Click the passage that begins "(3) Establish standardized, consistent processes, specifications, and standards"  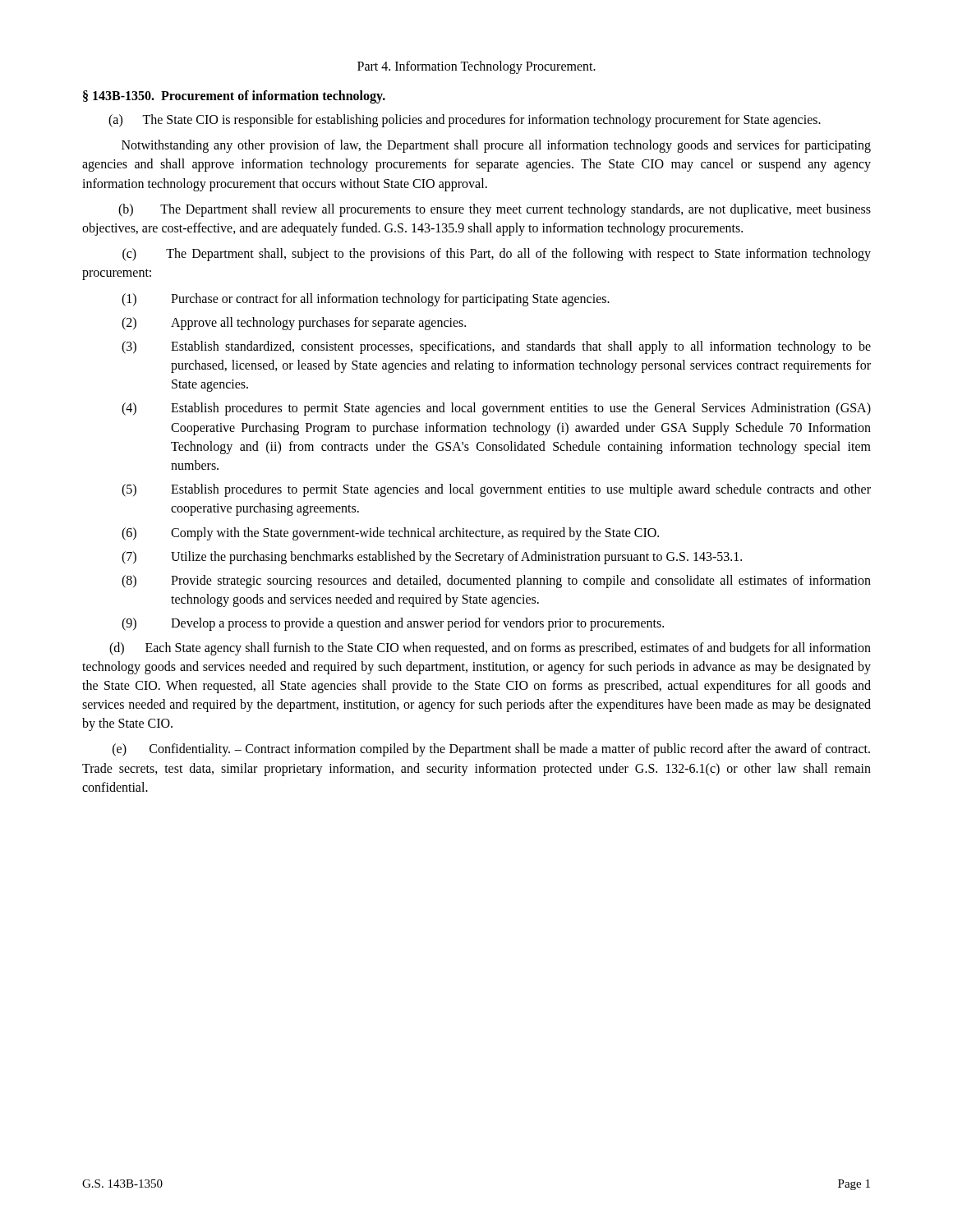476,365
